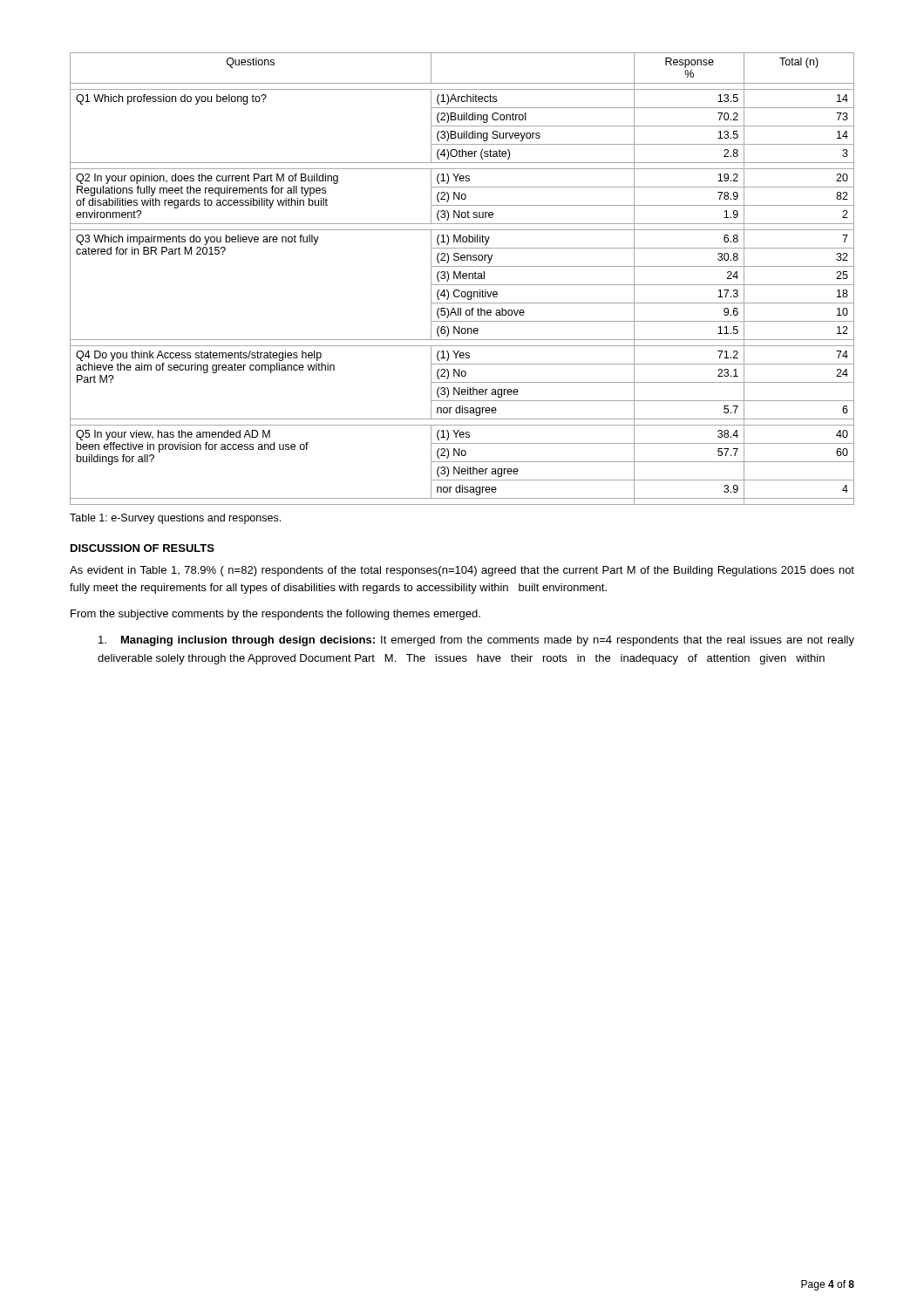This screenshot has height=1308, width=924.
Task: Click on the list item that reads "Managing inclusion through design decisions:"
Action: 476,649
